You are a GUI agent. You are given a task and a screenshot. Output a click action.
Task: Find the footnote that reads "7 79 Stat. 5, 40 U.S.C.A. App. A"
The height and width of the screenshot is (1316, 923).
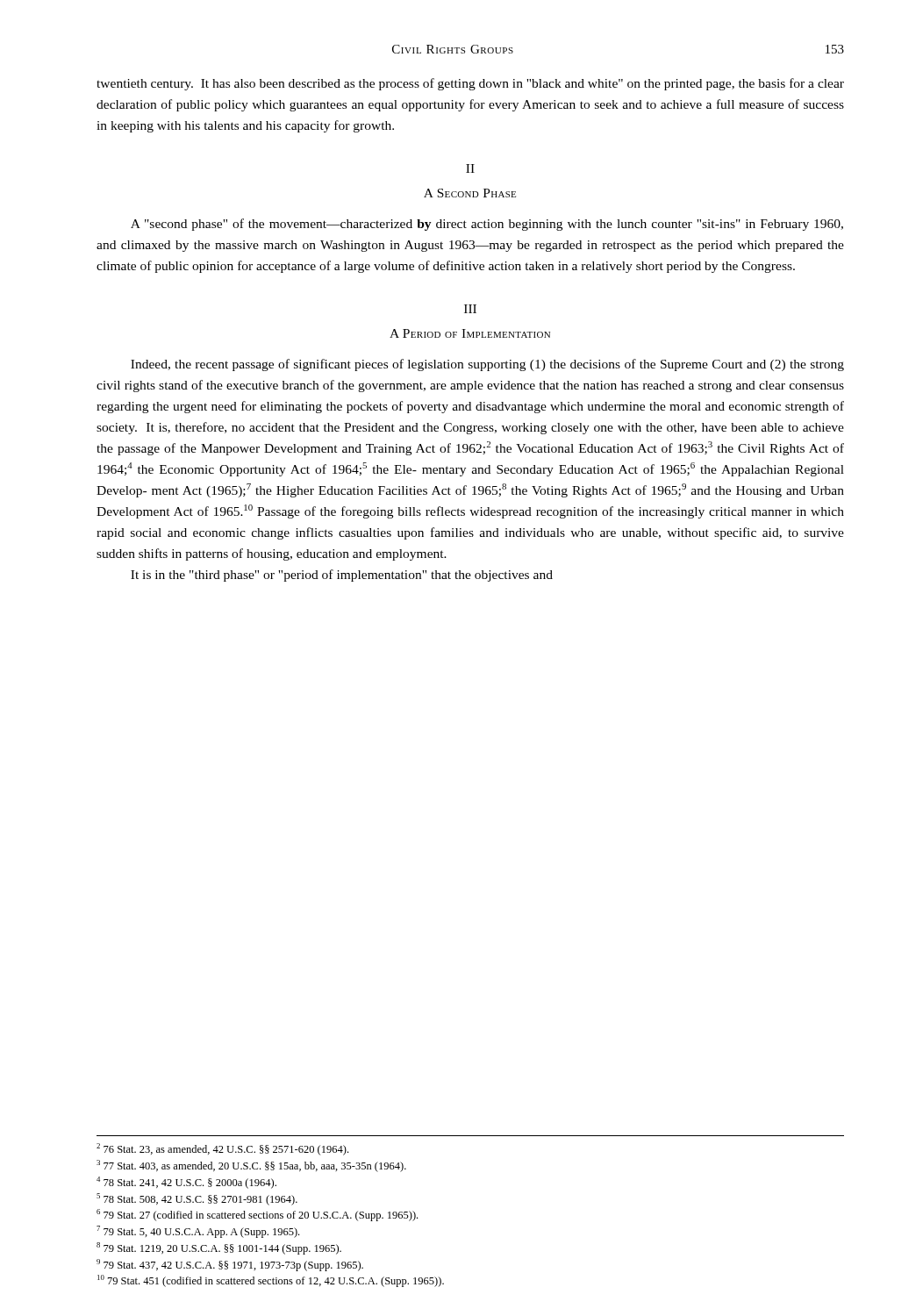[198, 1231]
